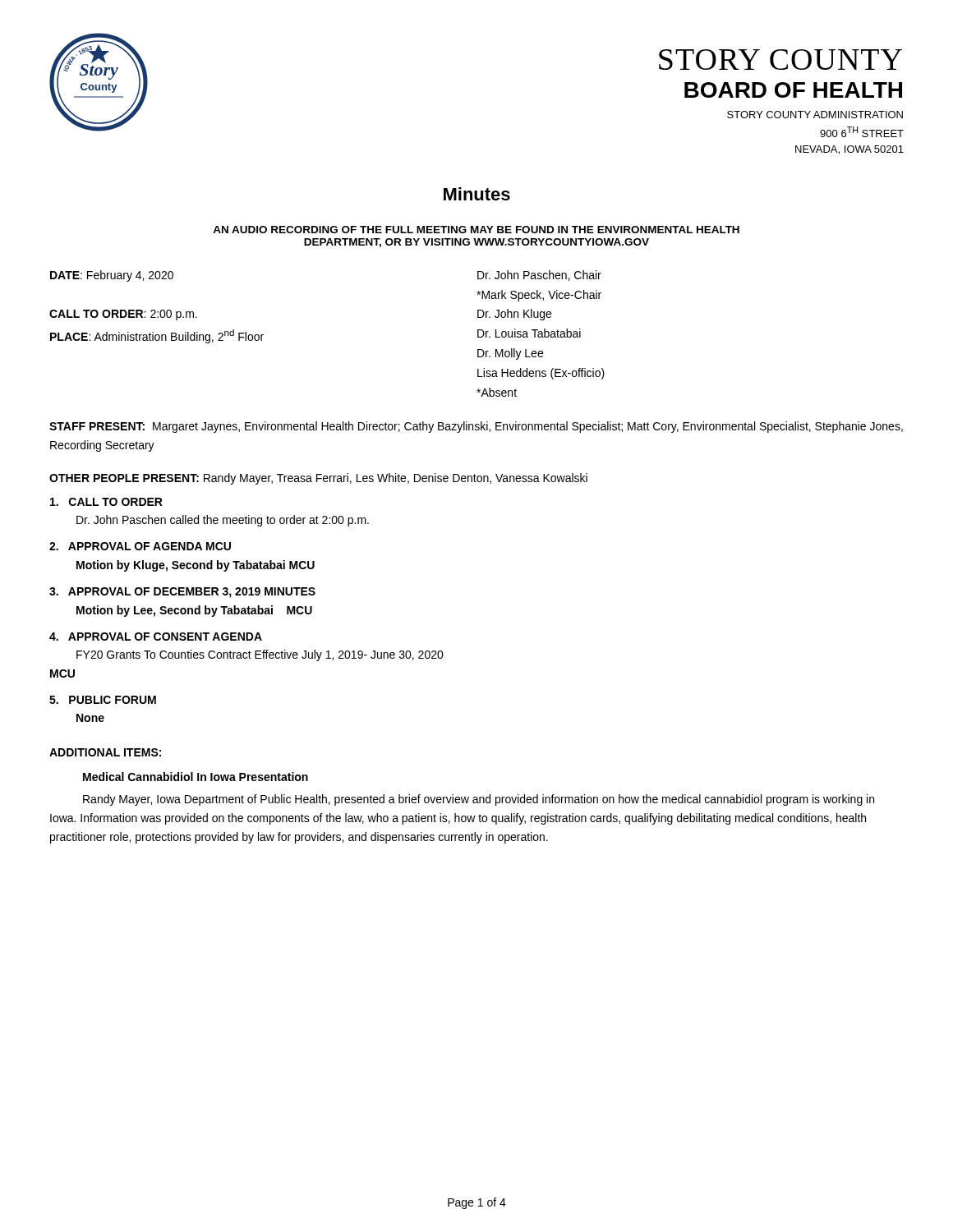Click on the text block starting "CALL TO ORDER Dr."
The width and height of the screenshot is (953, 1232).
click(209, 511)
